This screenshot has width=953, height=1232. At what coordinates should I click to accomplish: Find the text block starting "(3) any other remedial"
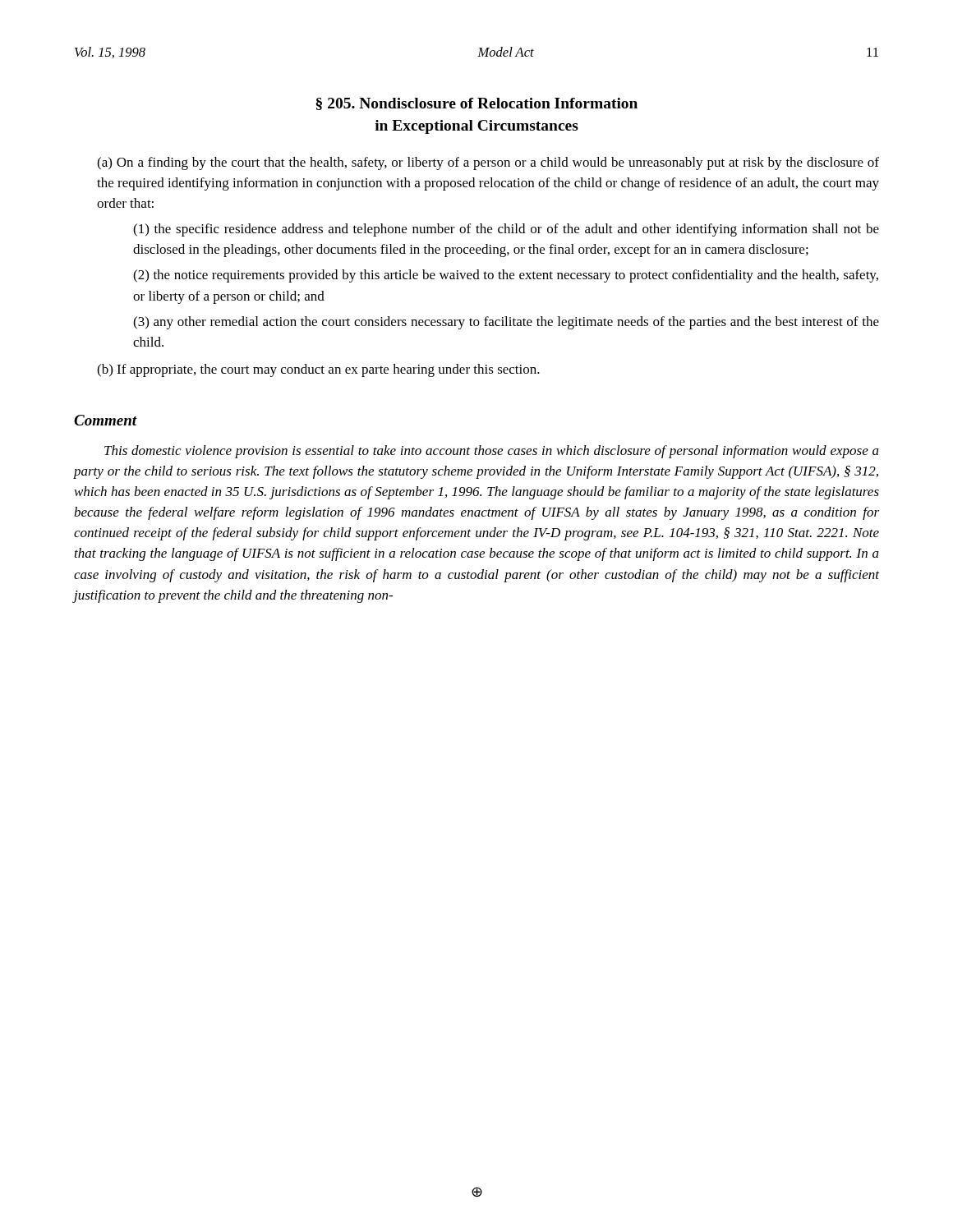click(506, 332)
